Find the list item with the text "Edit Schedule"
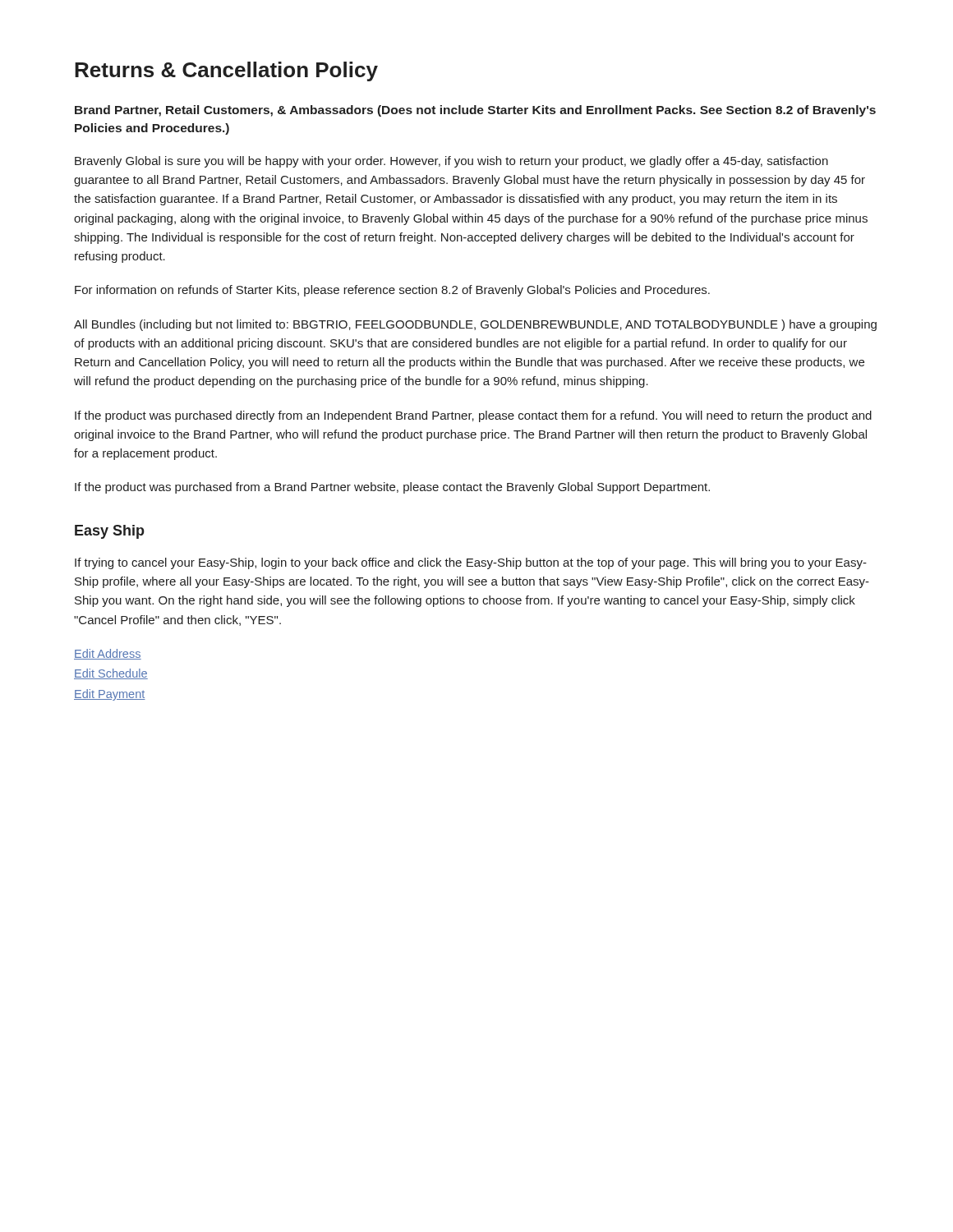 pos(111,674)
